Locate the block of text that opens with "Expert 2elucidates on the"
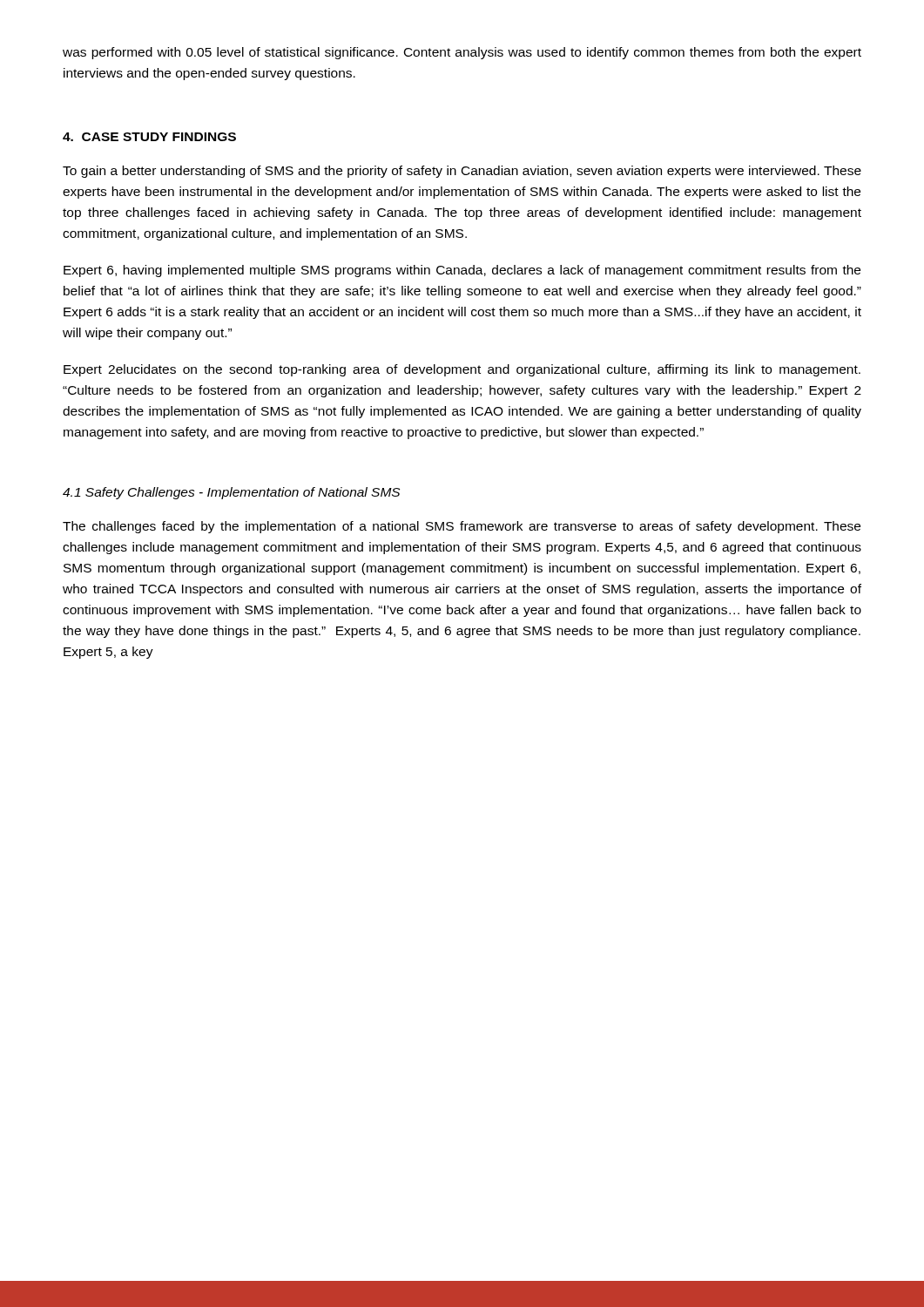This screenshot has width=924, height=1307. (462, 401)
